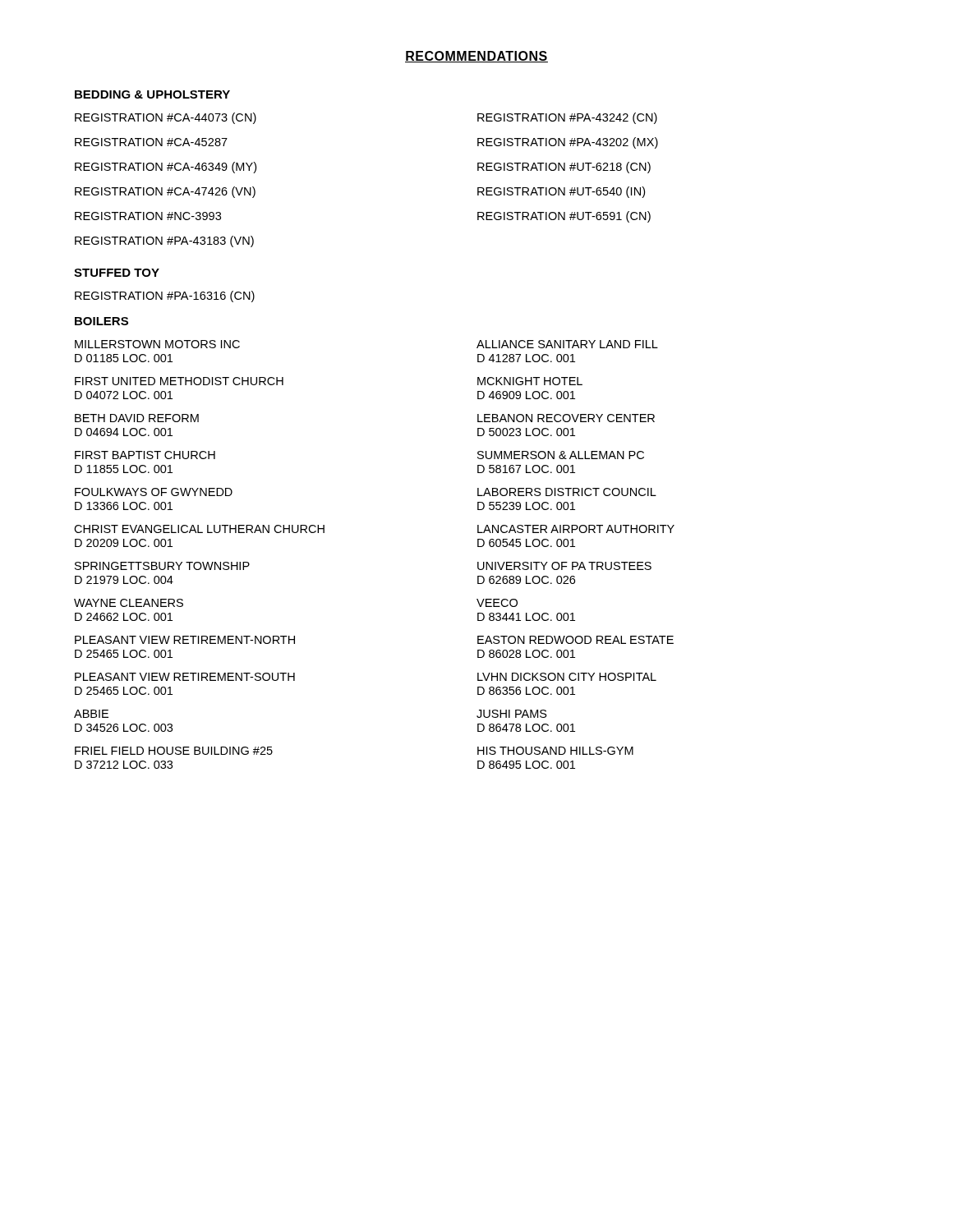Image resolution: width=953 pixels, height=1232 pixels.
Task: Click on the passage starting "LVHN DICKSON CITY HOSPITAL D"
Action: coord(567,677)
